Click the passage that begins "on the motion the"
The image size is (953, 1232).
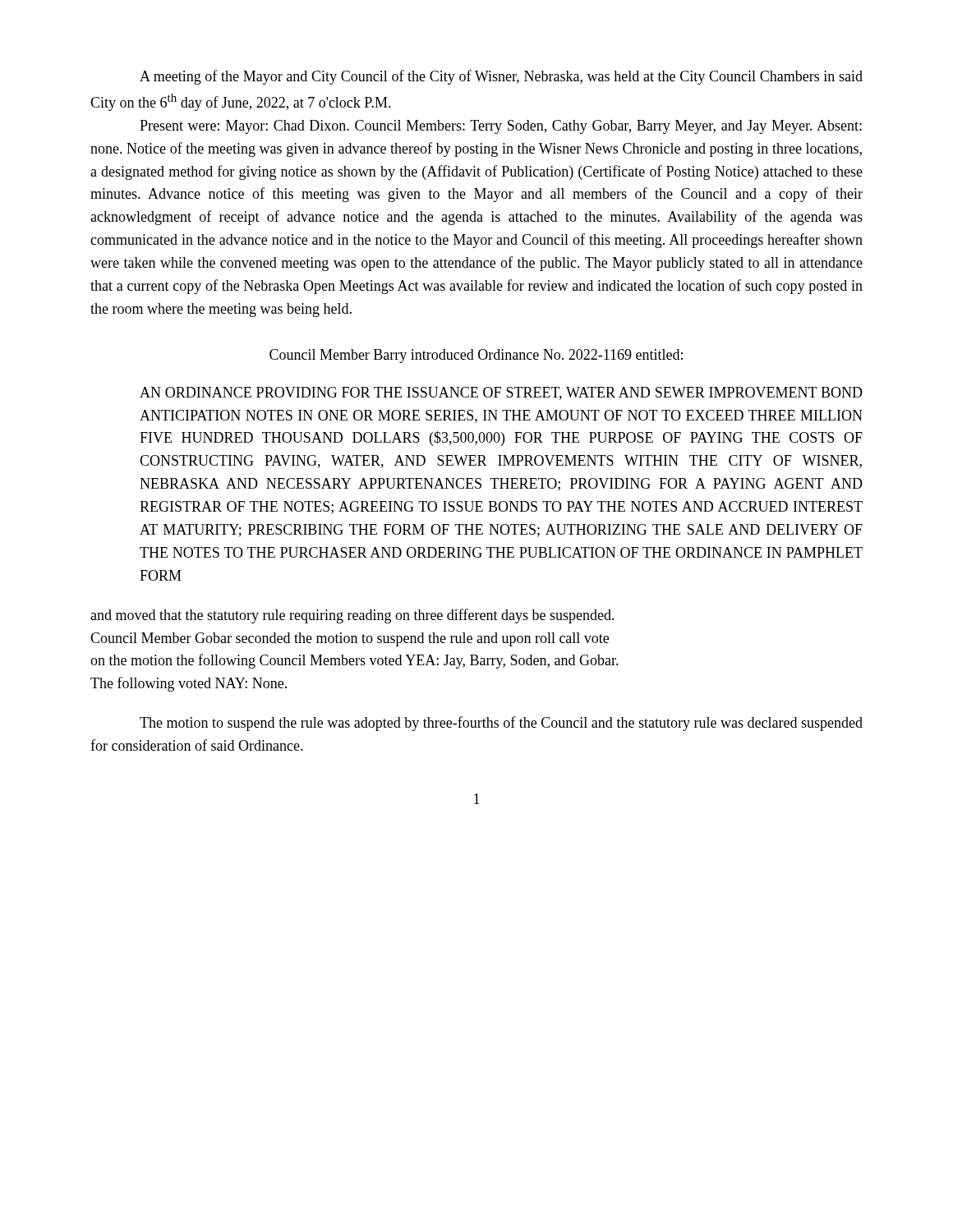pos(355,661)
